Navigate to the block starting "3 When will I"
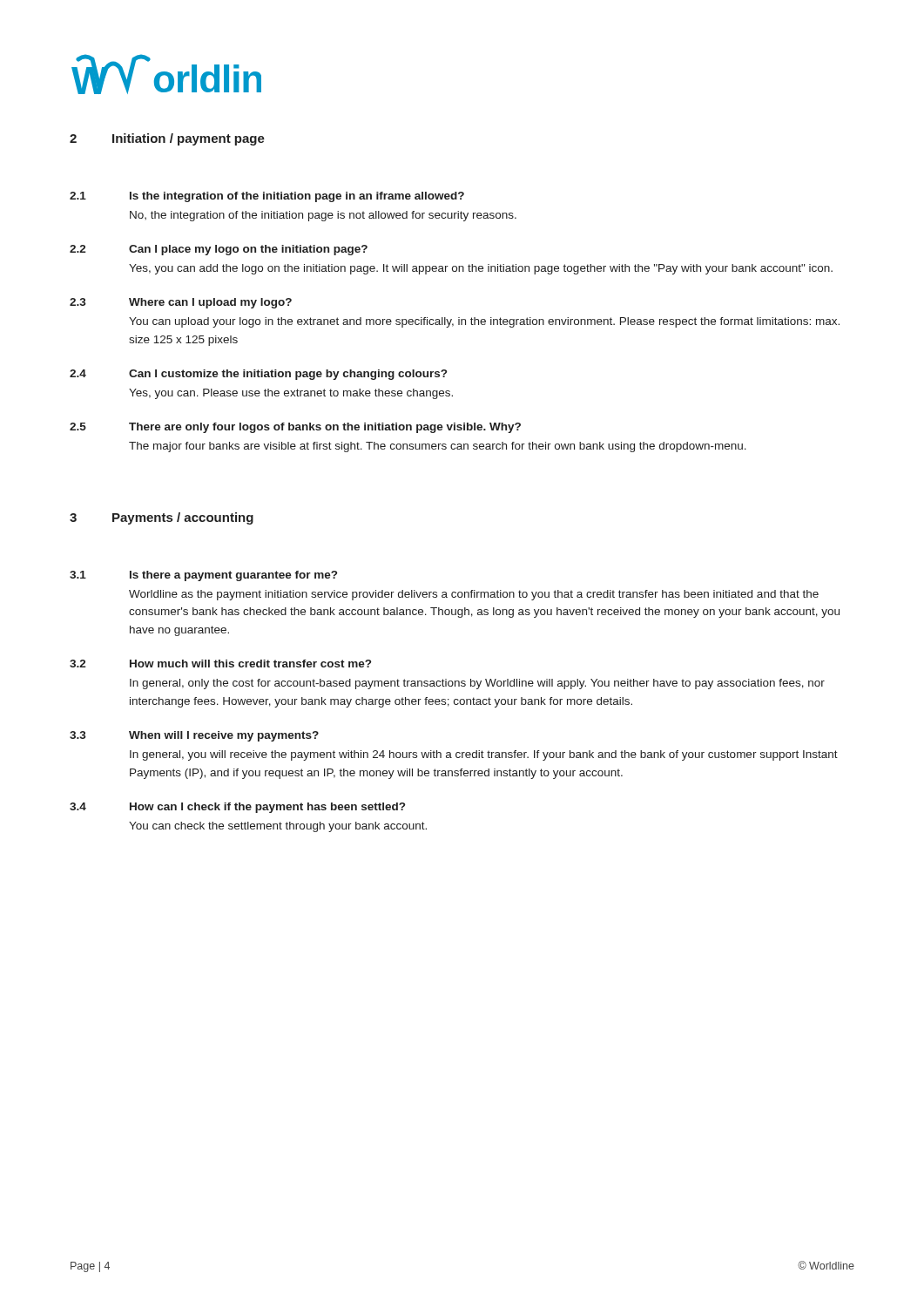 462,756
